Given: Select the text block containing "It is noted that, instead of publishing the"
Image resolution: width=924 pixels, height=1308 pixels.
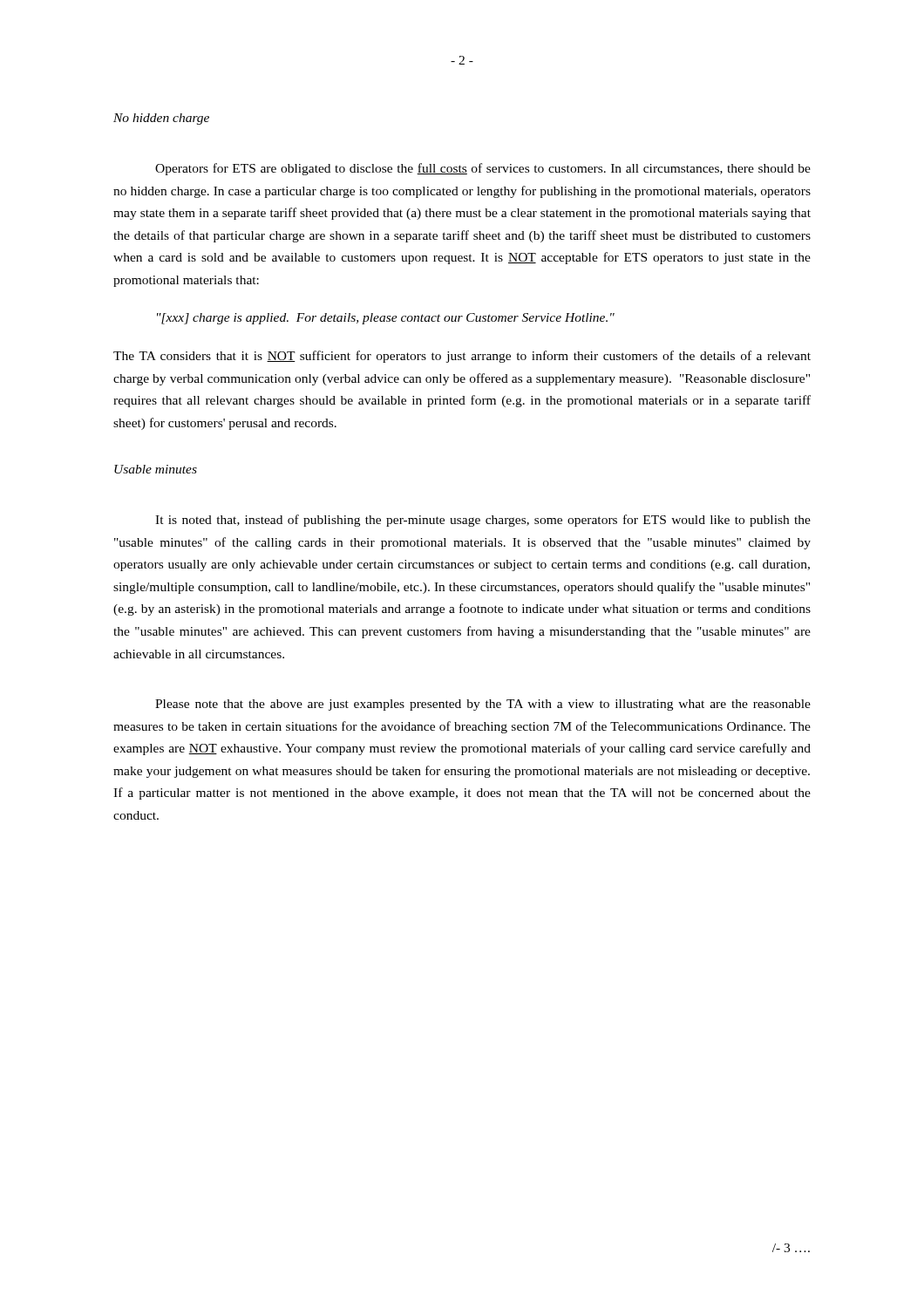Looking at the screenshot, I should 462,586.
